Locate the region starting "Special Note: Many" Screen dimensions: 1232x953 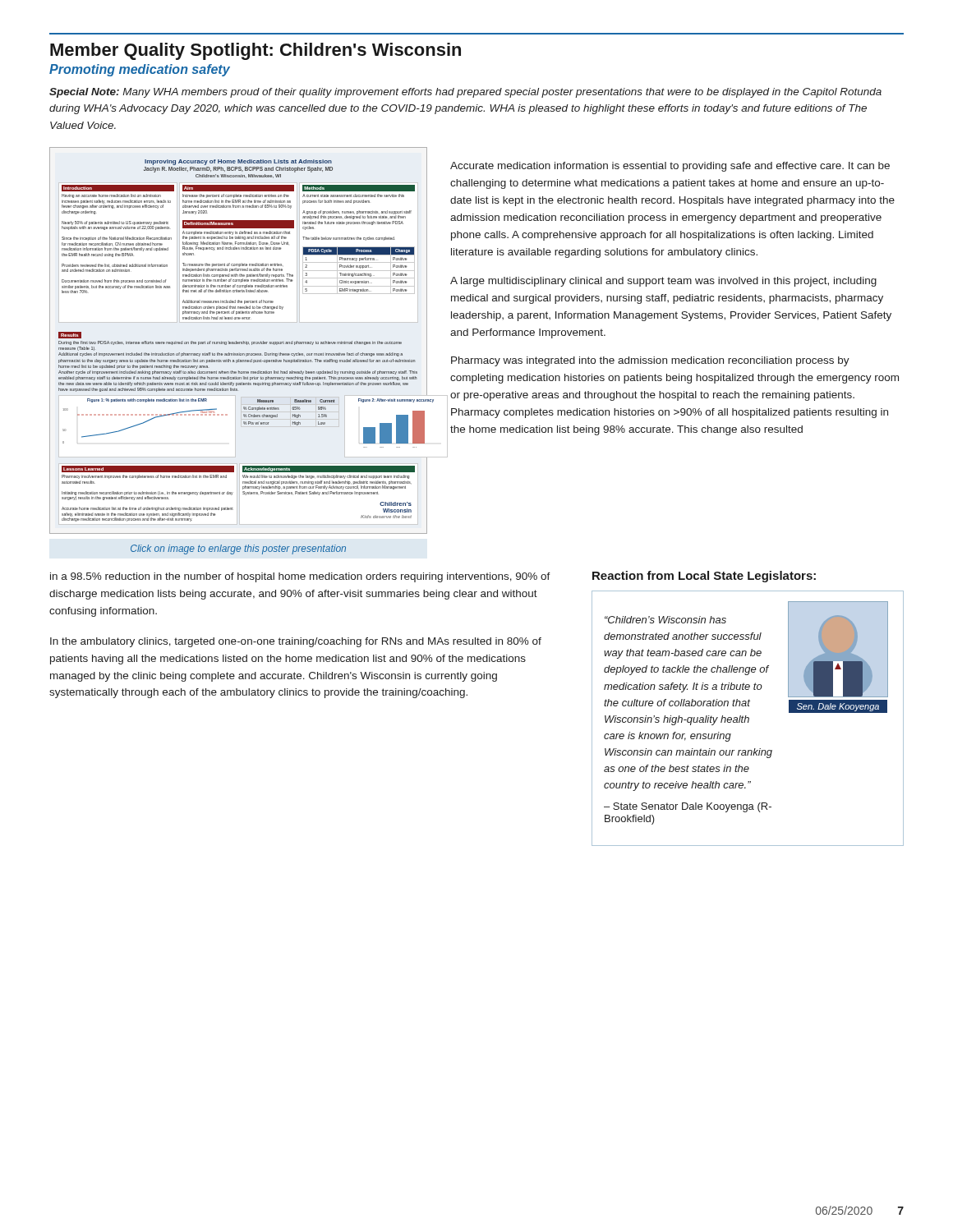click(476, 109)
